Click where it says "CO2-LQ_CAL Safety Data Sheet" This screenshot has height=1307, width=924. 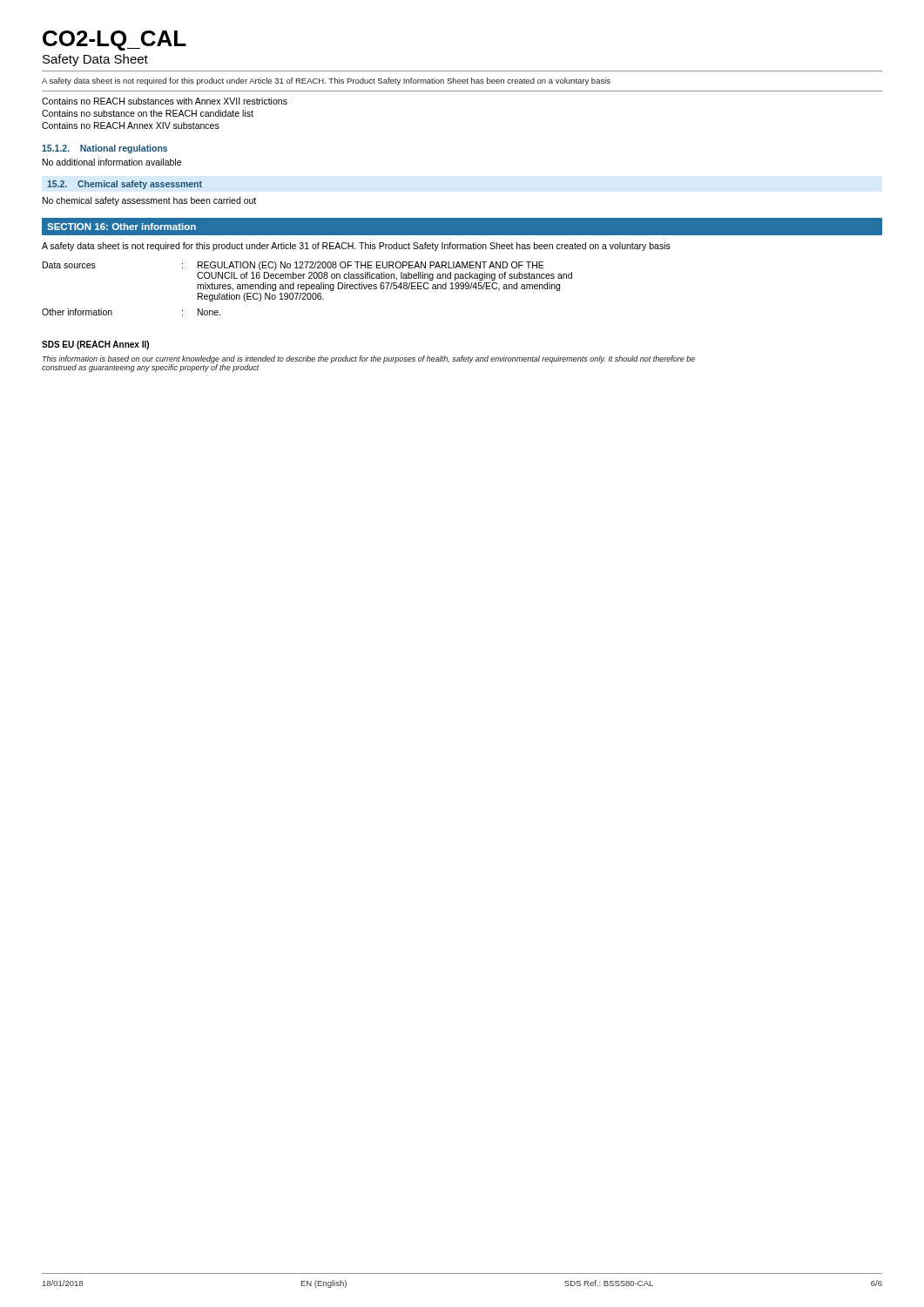pos(115,41)
